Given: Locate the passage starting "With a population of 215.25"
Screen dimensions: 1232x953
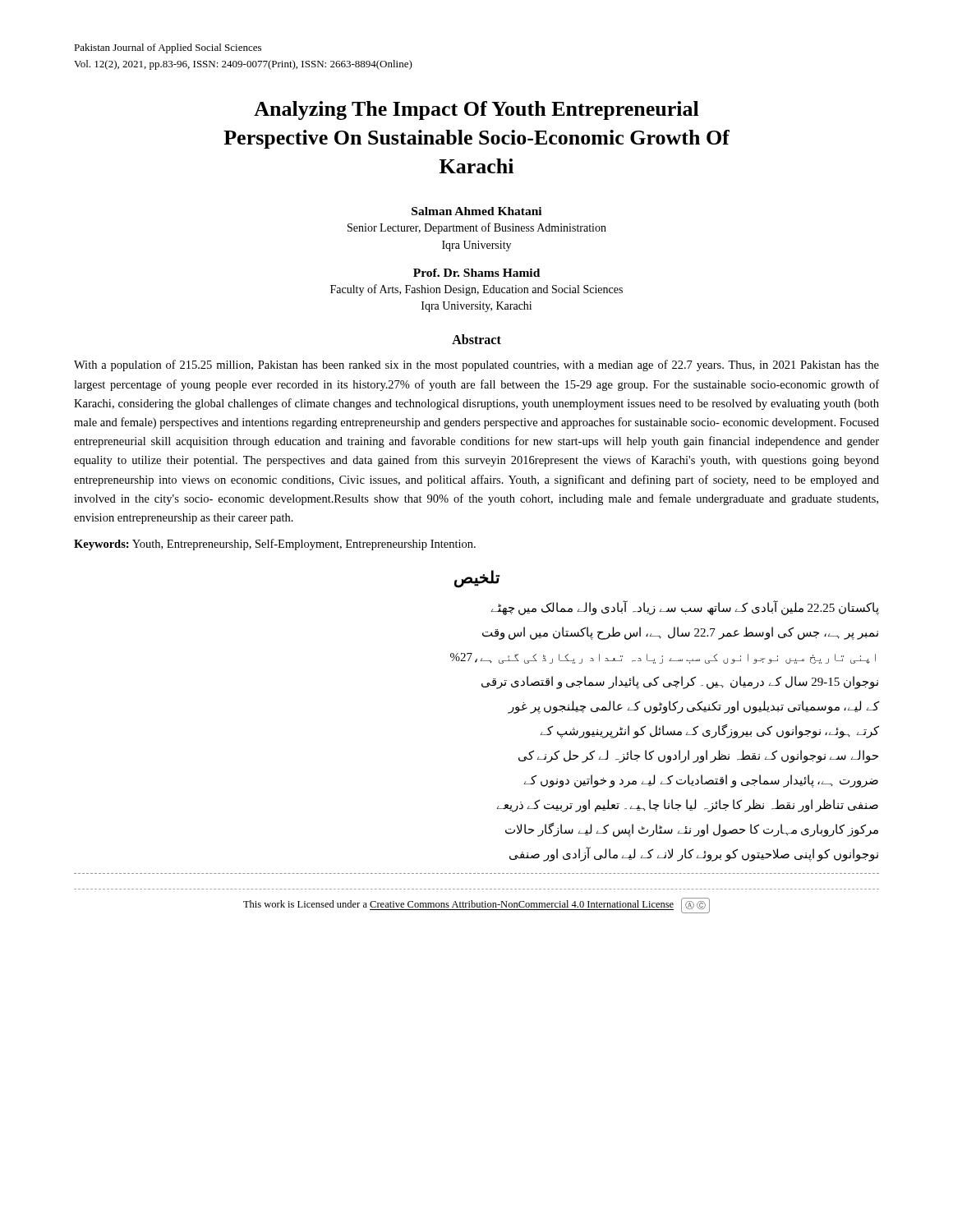Looking at the screenshot, I should 476,441.
